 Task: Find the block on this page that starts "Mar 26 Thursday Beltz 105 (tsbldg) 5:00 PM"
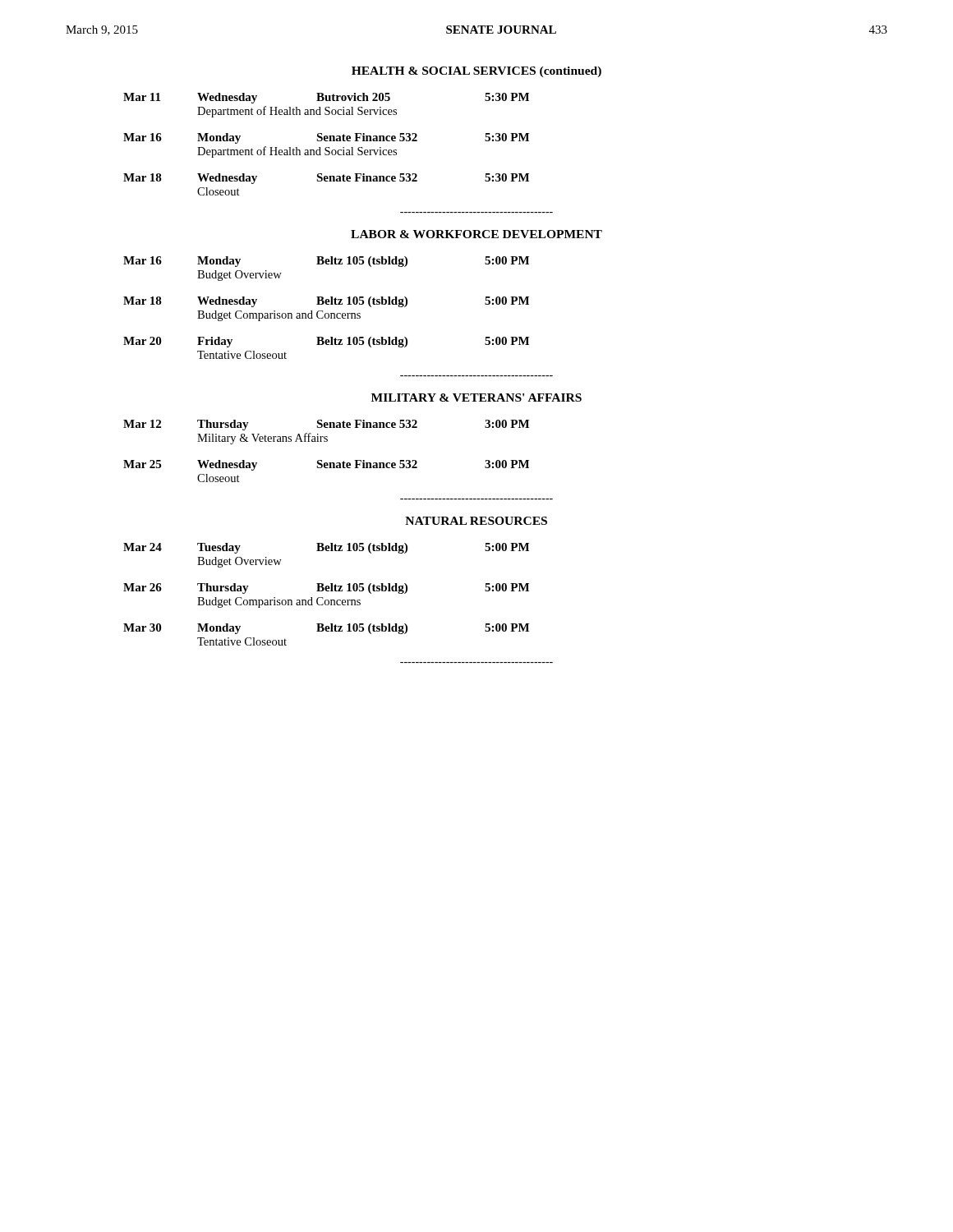[x=476, y=594]
